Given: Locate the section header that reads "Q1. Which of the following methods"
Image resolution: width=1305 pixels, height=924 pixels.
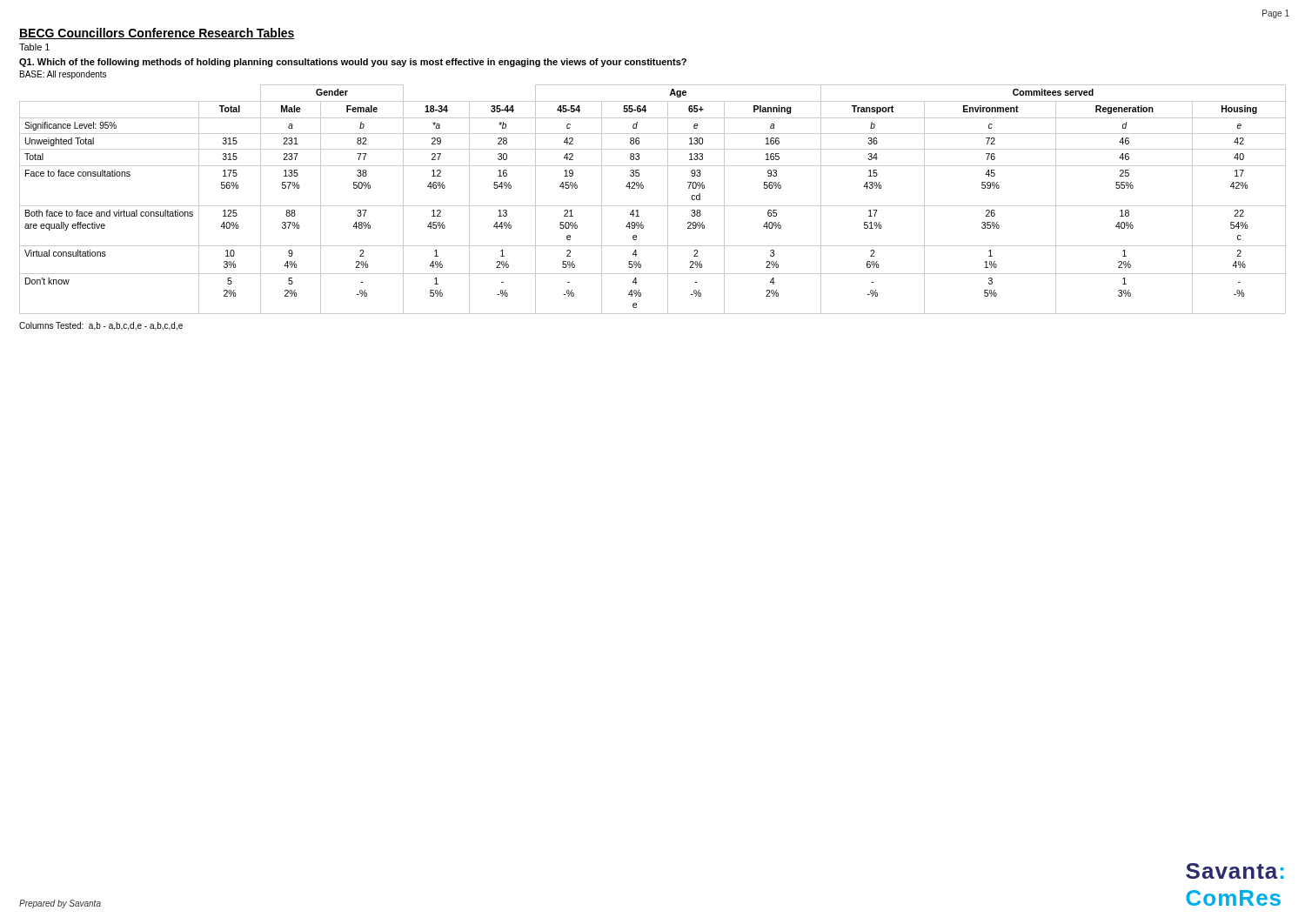Looking at the screenshot, I should [353, 62].
